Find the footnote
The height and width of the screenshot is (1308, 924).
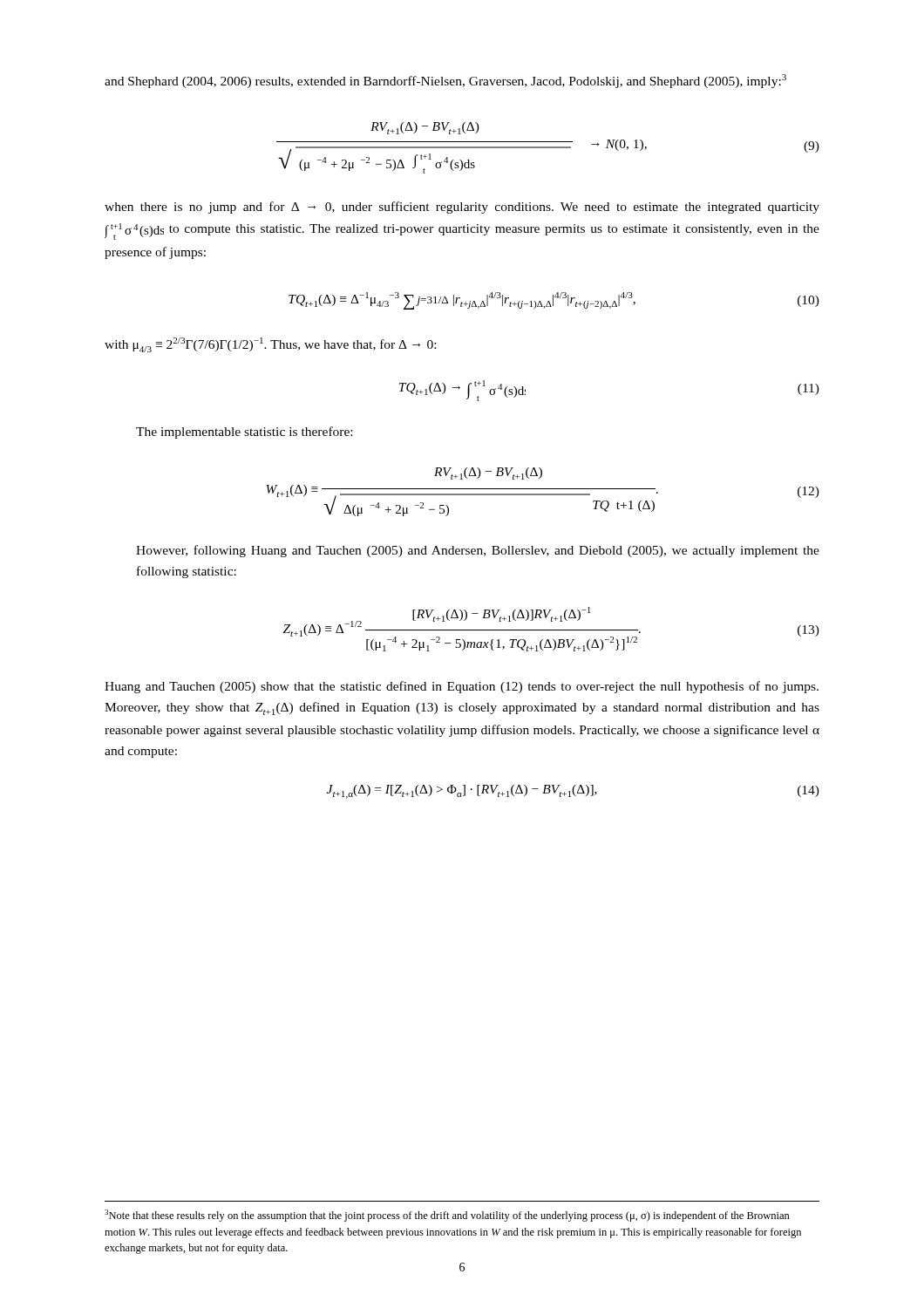[x=453, y=1231]
